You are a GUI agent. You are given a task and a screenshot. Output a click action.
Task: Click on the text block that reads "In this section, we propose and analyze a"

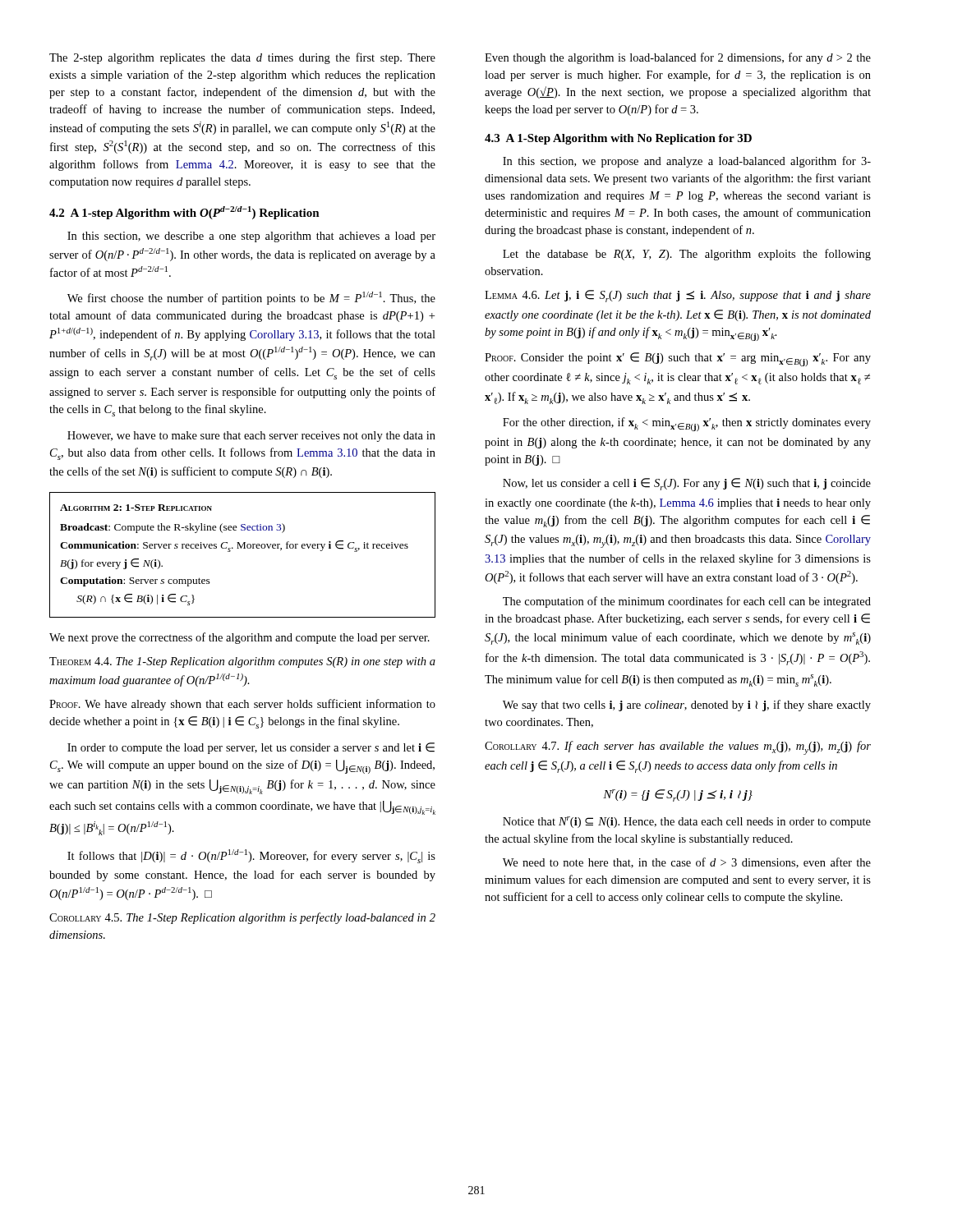pos(678,216)
